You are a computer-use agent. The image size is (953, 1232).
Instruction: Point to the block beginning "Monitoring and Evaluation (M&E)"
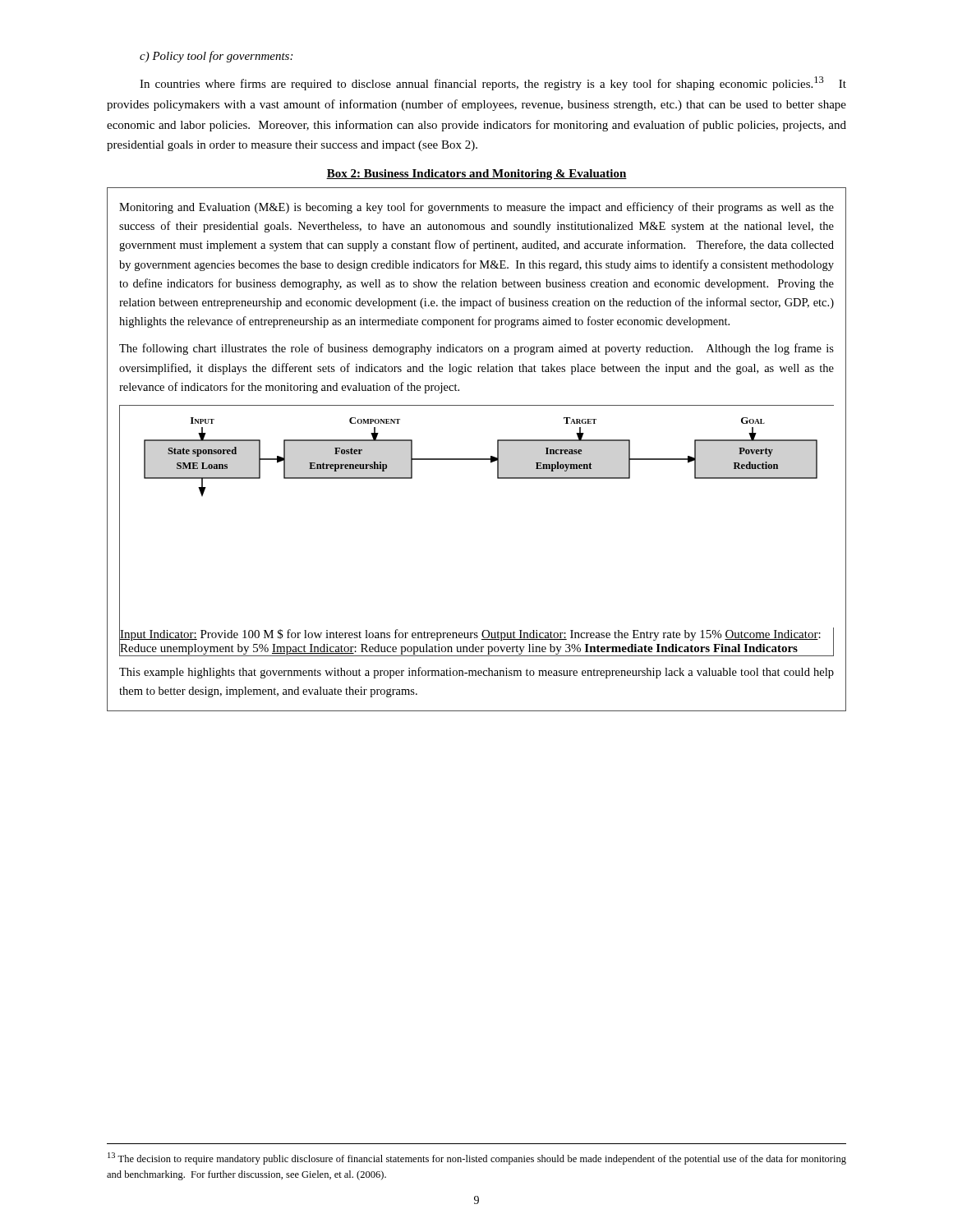pyautogui.click(x=476, y=264)
